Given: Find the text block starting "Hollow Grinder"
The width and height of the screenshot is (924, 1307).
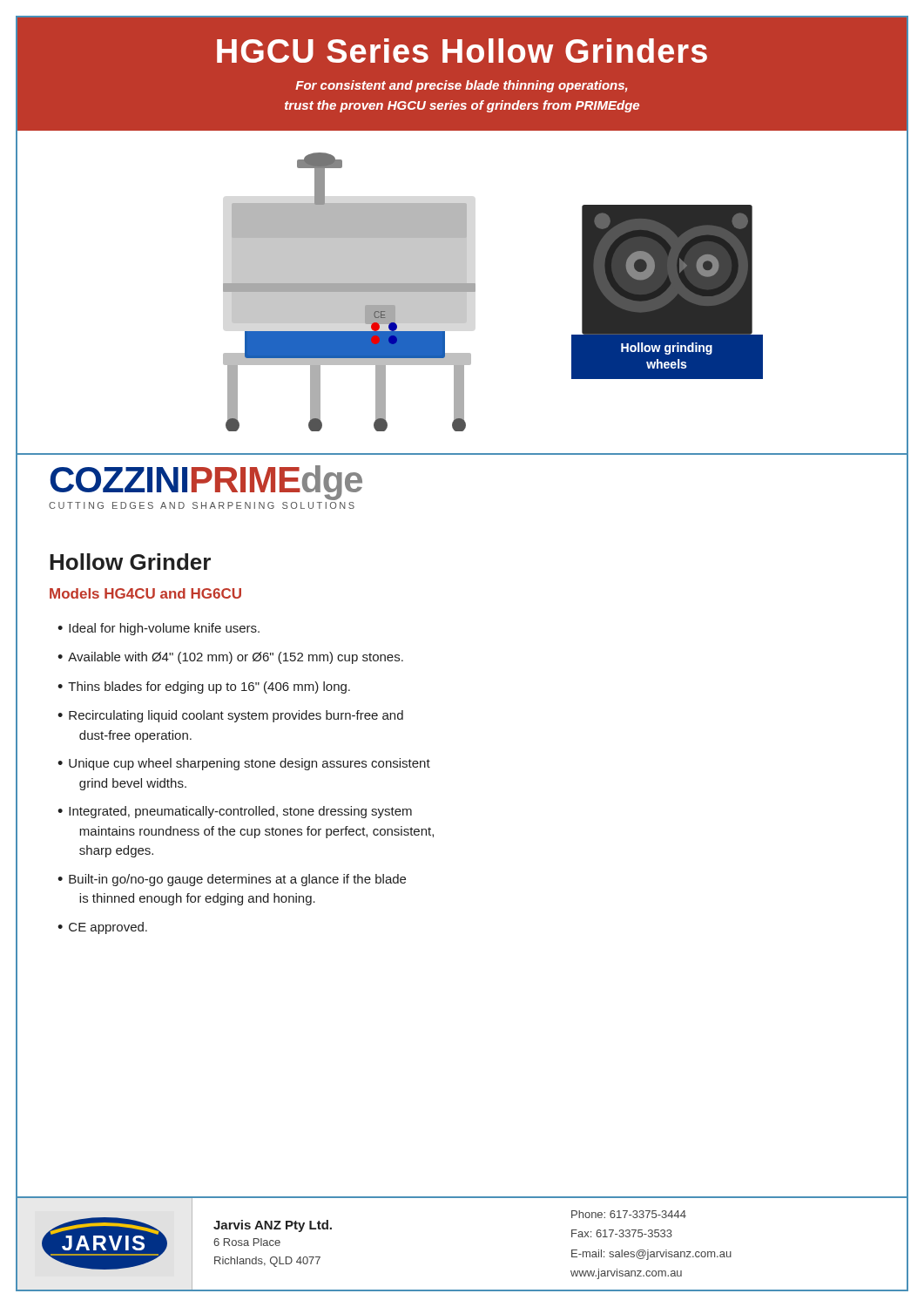Looking at the screenshot, I should 130,562.
